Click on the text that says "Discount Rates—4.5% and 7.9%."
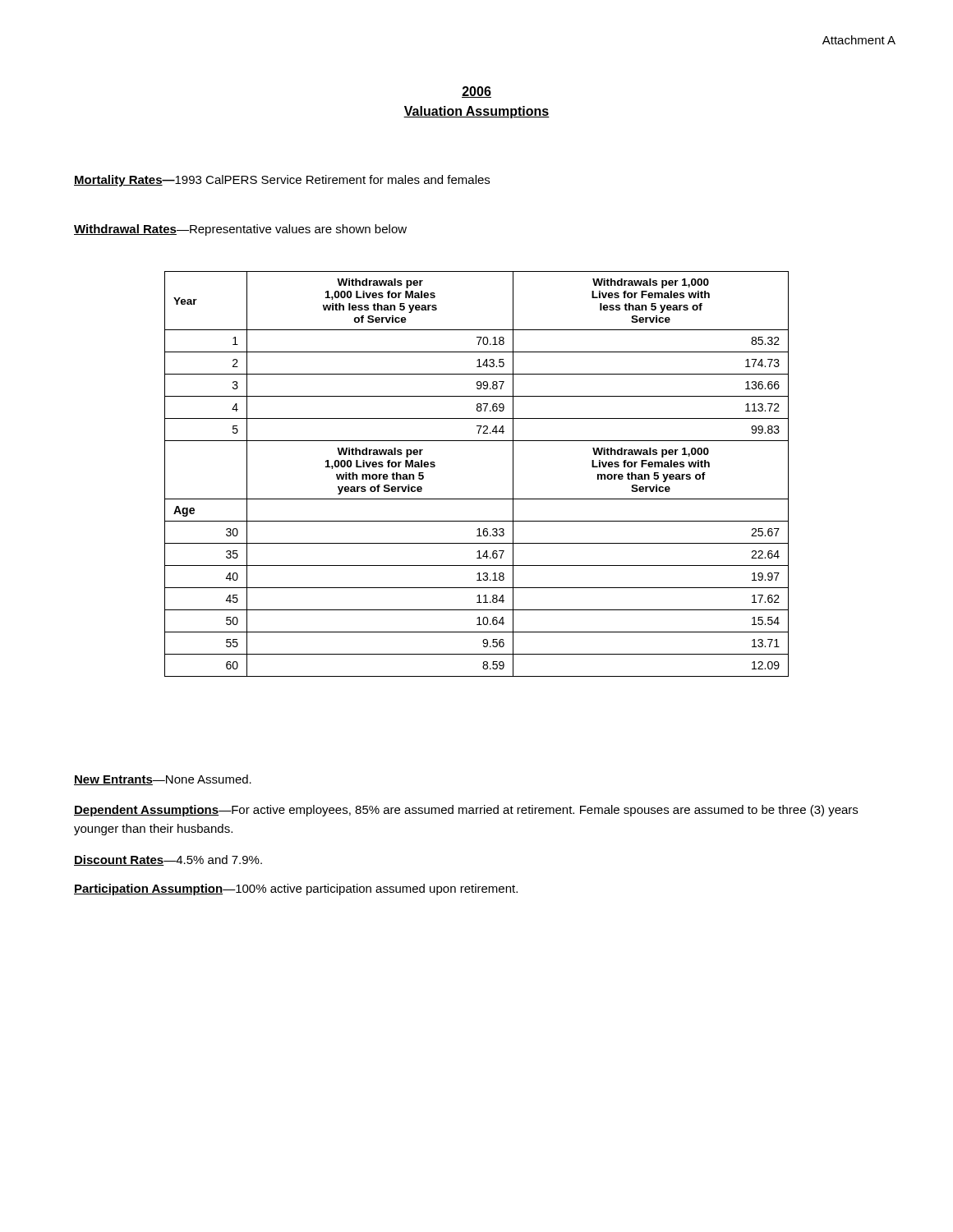 pos(168,860)
